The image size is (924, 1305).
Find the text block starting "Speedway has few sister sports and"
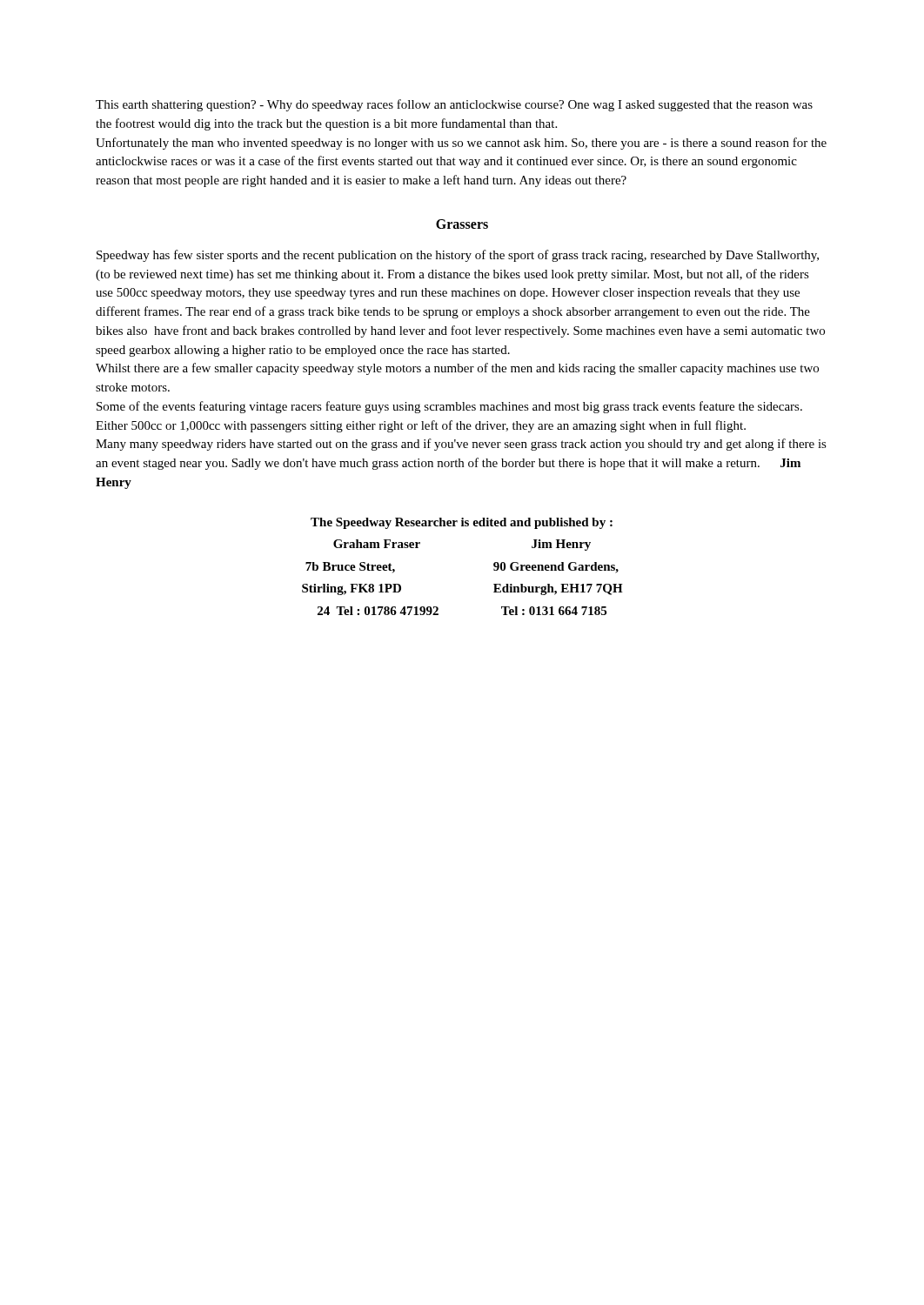pos(462,369)
